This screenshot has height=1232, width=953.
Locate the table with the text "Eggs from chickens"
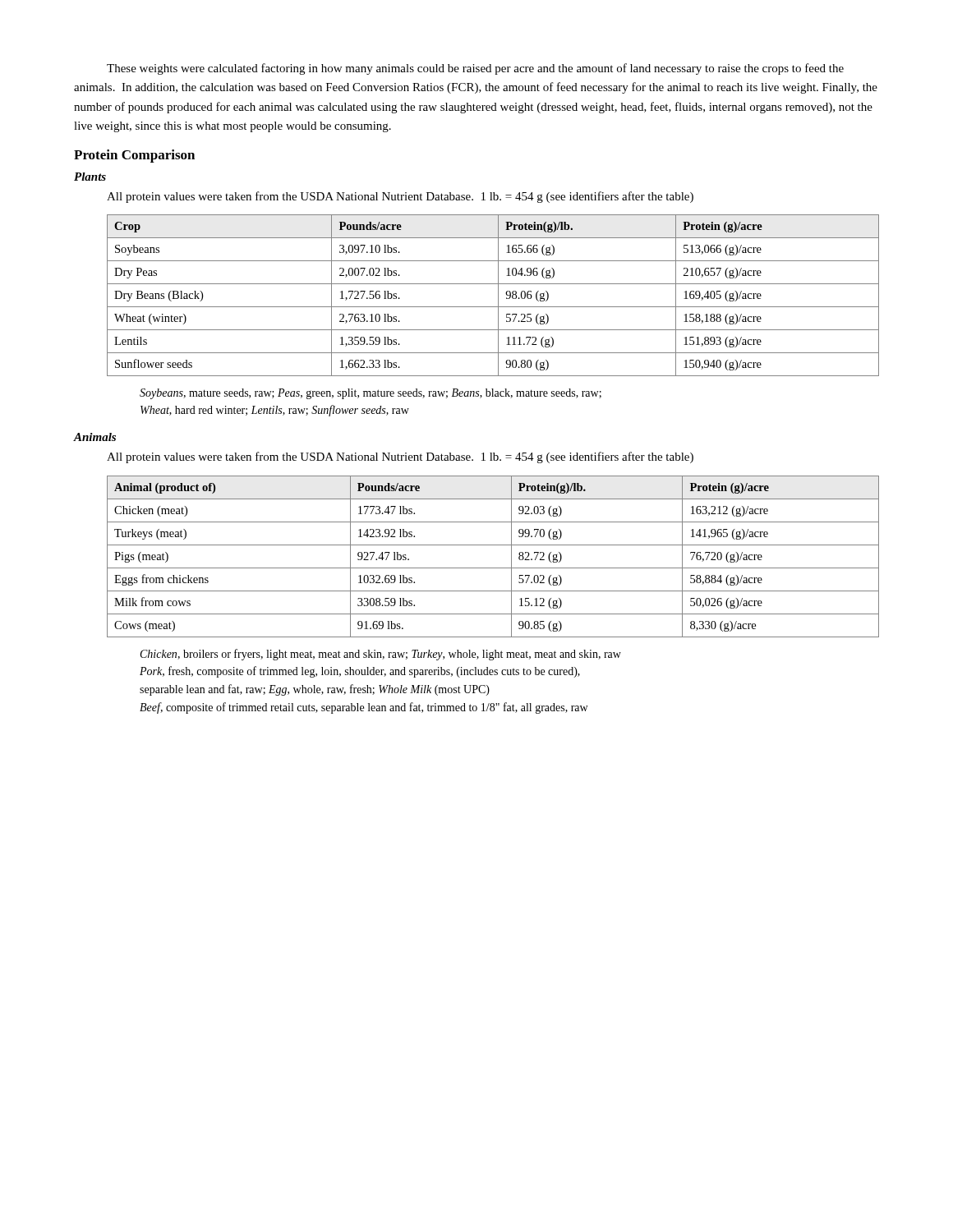point(476,556)
